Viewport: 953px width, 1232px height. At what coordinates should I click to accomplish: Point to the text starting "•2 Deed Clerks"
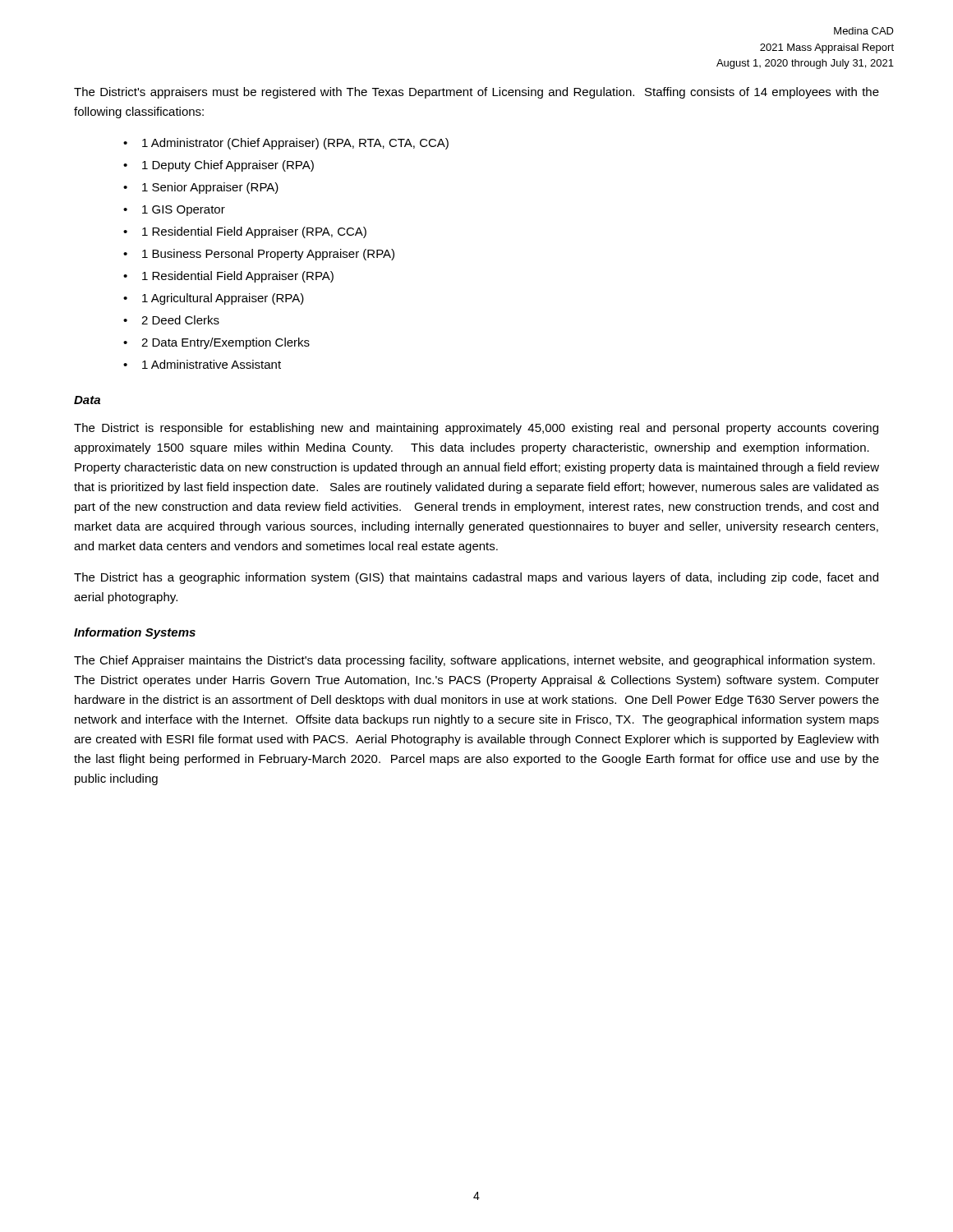(x=171, y=320)
